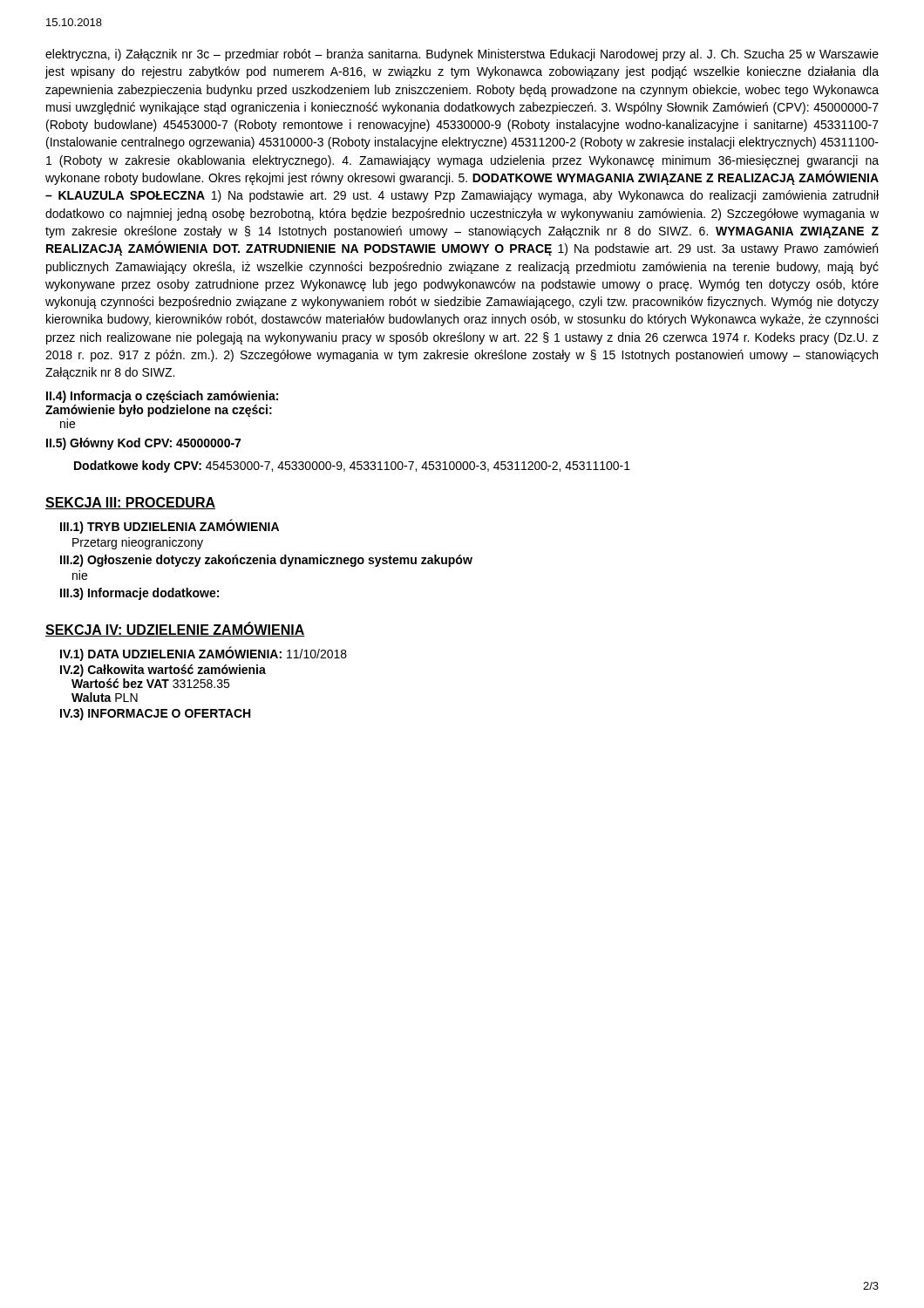Image resolution: width=924 pixels, height=1308 pixels.
Task: Locate the text "SEKCJA IV: UDZIELENIE ZAMÓWIENIA"
Action: pos(175,630)
